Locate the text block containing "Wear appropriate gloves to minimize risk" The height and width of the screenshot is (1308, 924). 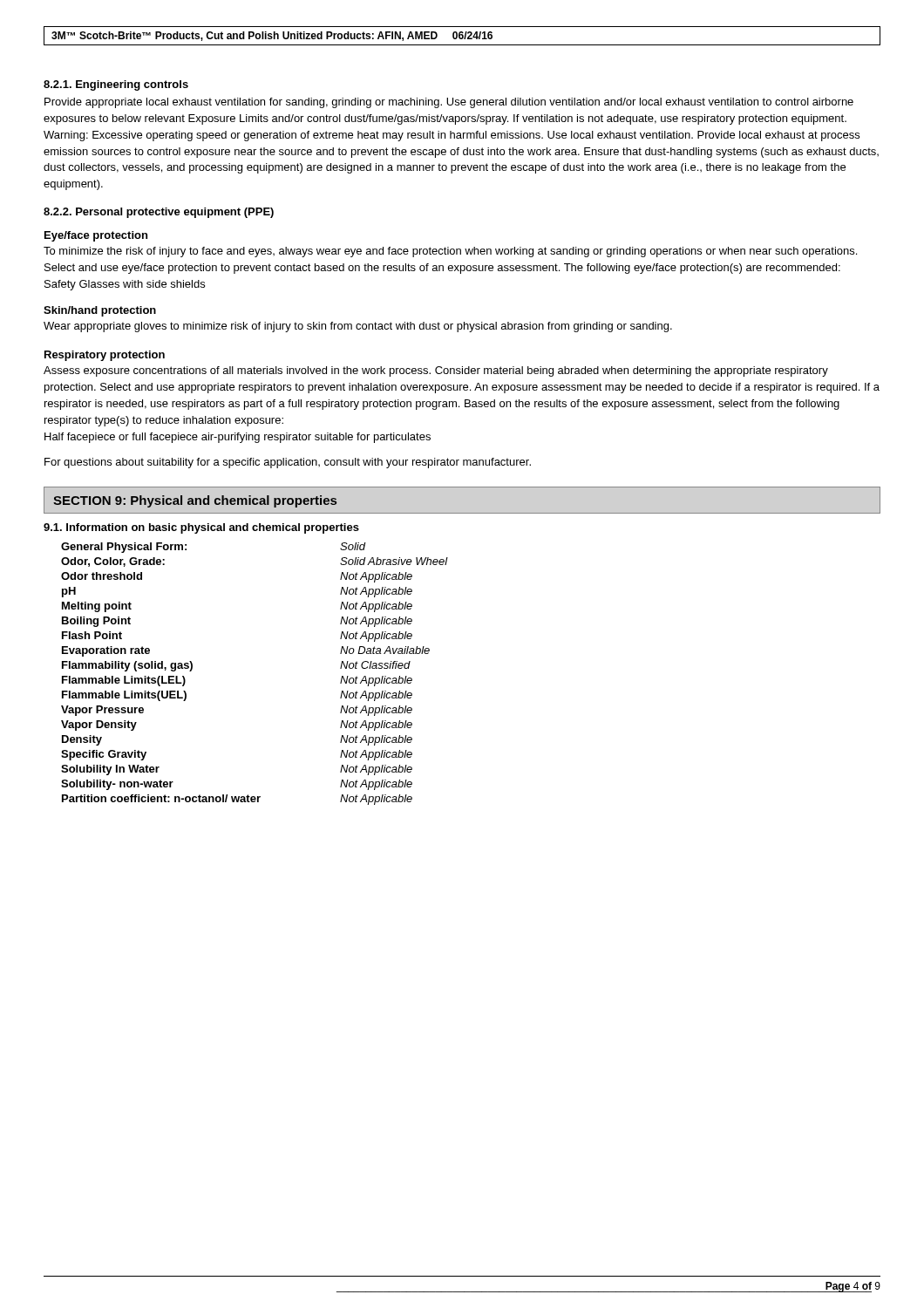coord(358,325)
